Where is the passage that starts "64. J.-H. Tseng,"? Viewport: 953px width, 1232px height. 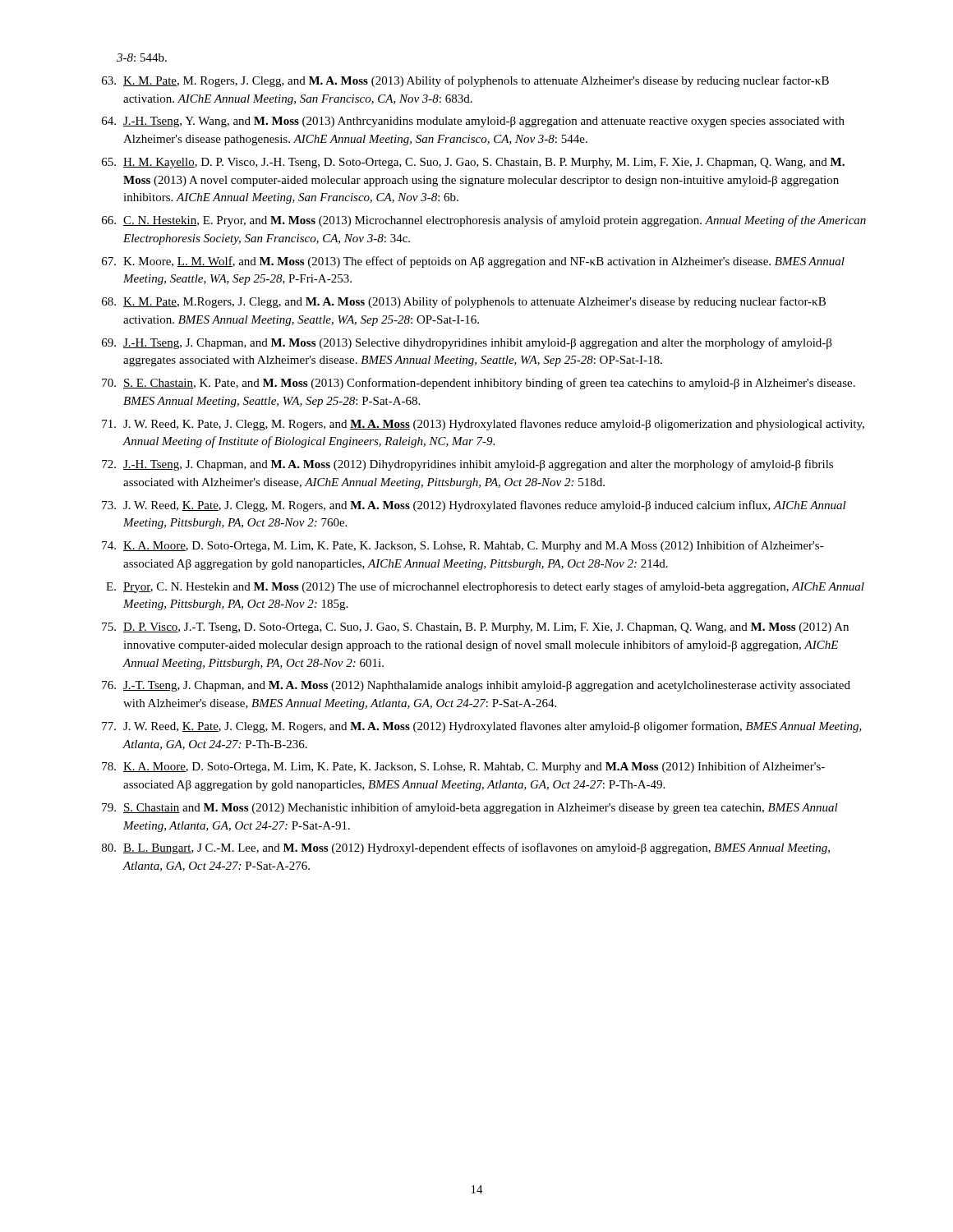[x=476, y=131]
